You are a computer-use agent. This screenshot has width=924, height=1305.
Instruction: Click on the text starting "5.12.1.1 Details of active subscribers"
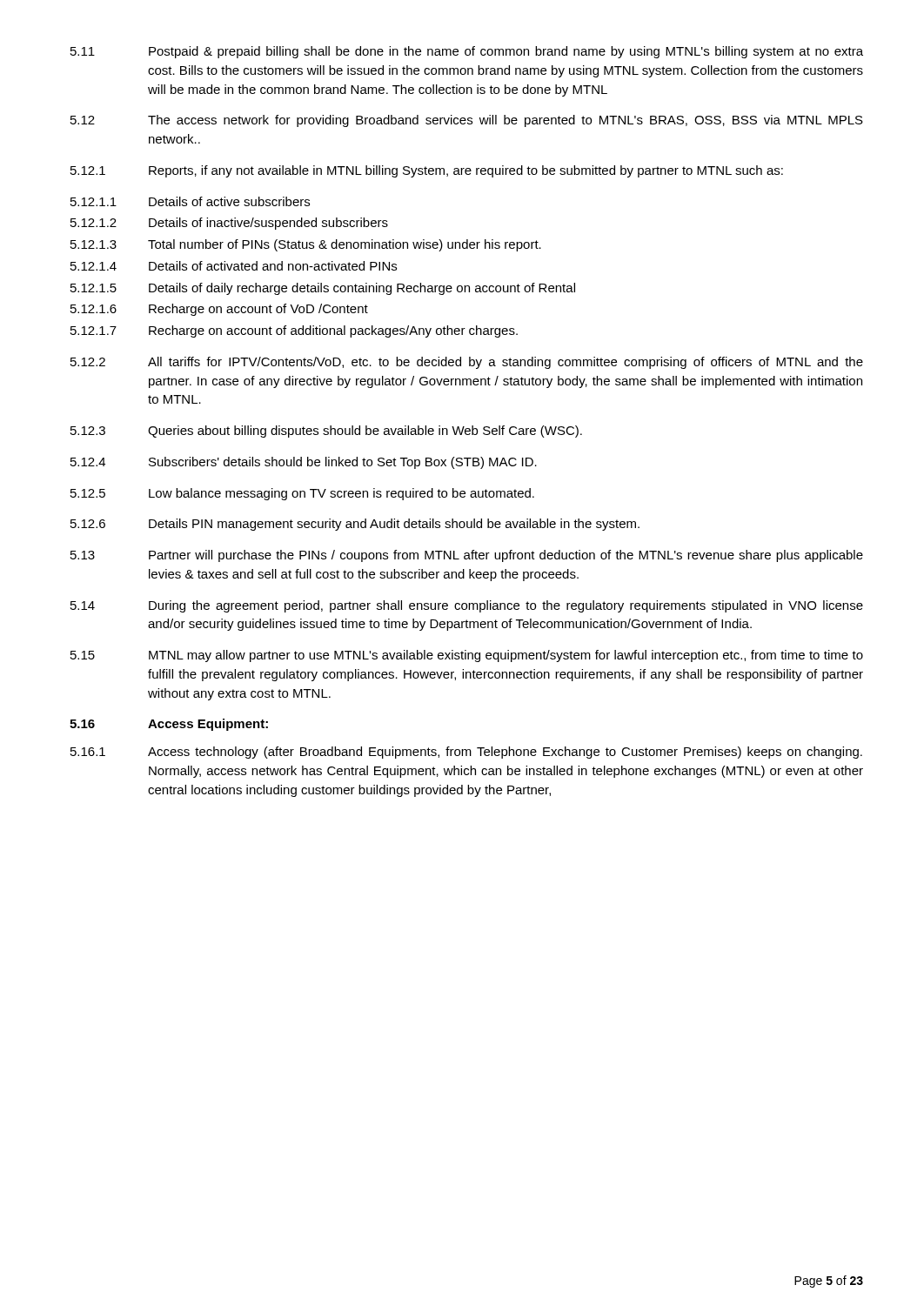tap(190, 201)
